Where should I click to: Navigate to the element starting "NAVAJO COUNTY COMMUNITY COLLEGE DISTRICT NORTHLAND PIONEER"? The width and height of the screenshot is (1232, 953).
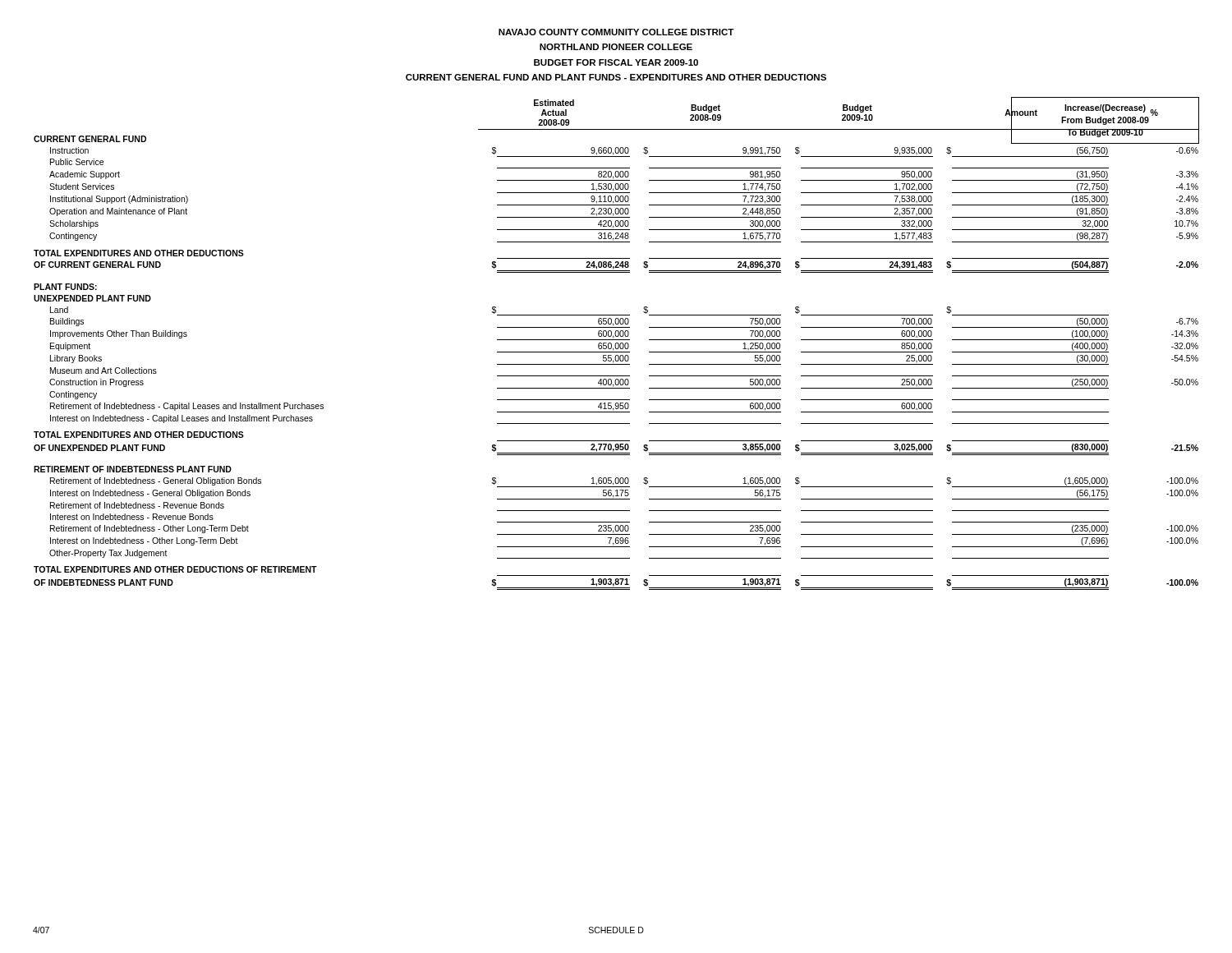click(616, 55)
